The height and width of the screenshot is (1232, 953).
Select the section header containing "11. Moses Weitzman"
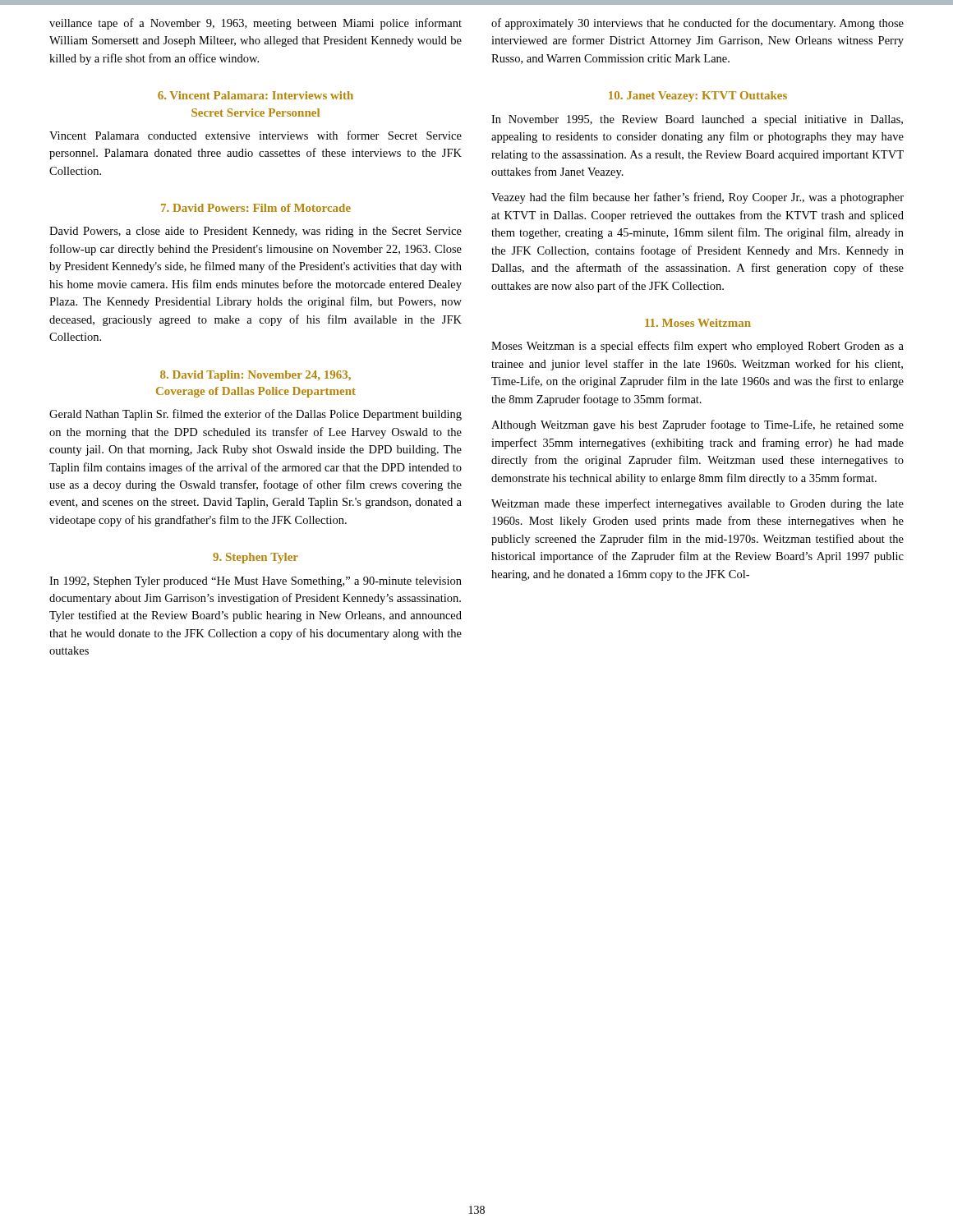[x=698, y=323]
